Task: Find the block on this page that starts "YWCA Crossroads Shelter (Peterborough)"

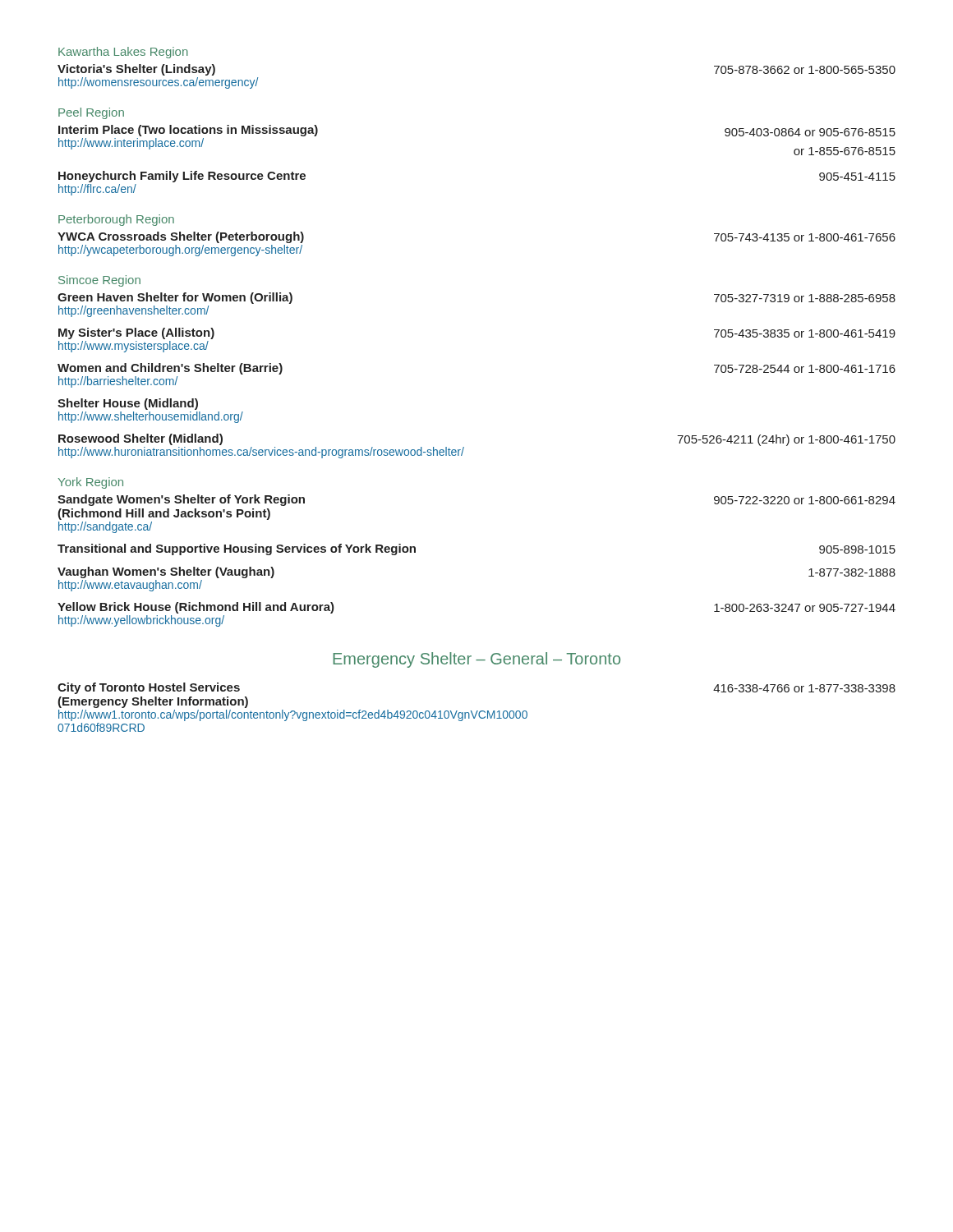Action: point(184,237)
